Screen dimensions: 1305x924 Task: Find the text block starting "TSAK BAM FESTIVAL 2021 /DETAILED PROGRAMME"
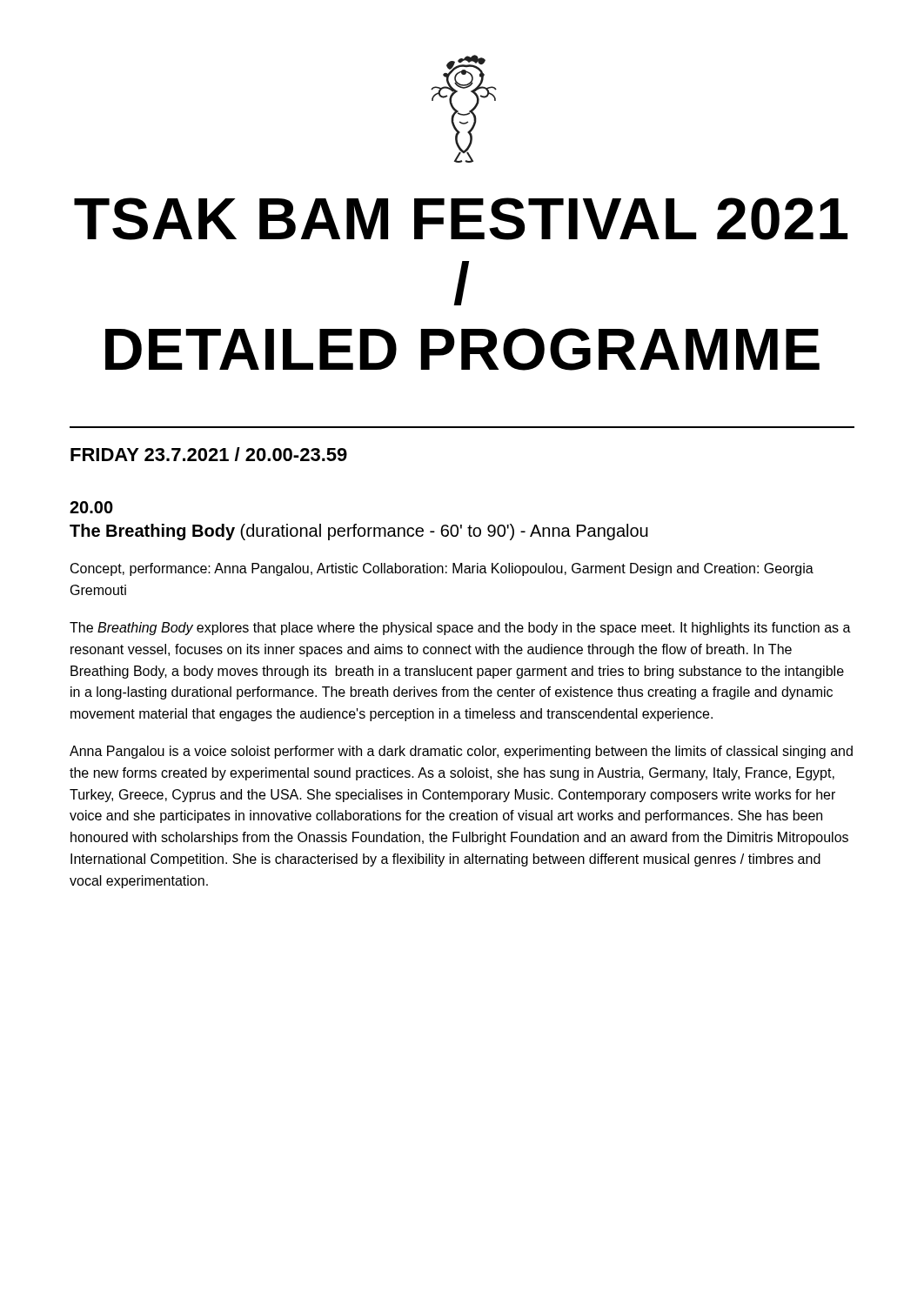tap(462, 279)
